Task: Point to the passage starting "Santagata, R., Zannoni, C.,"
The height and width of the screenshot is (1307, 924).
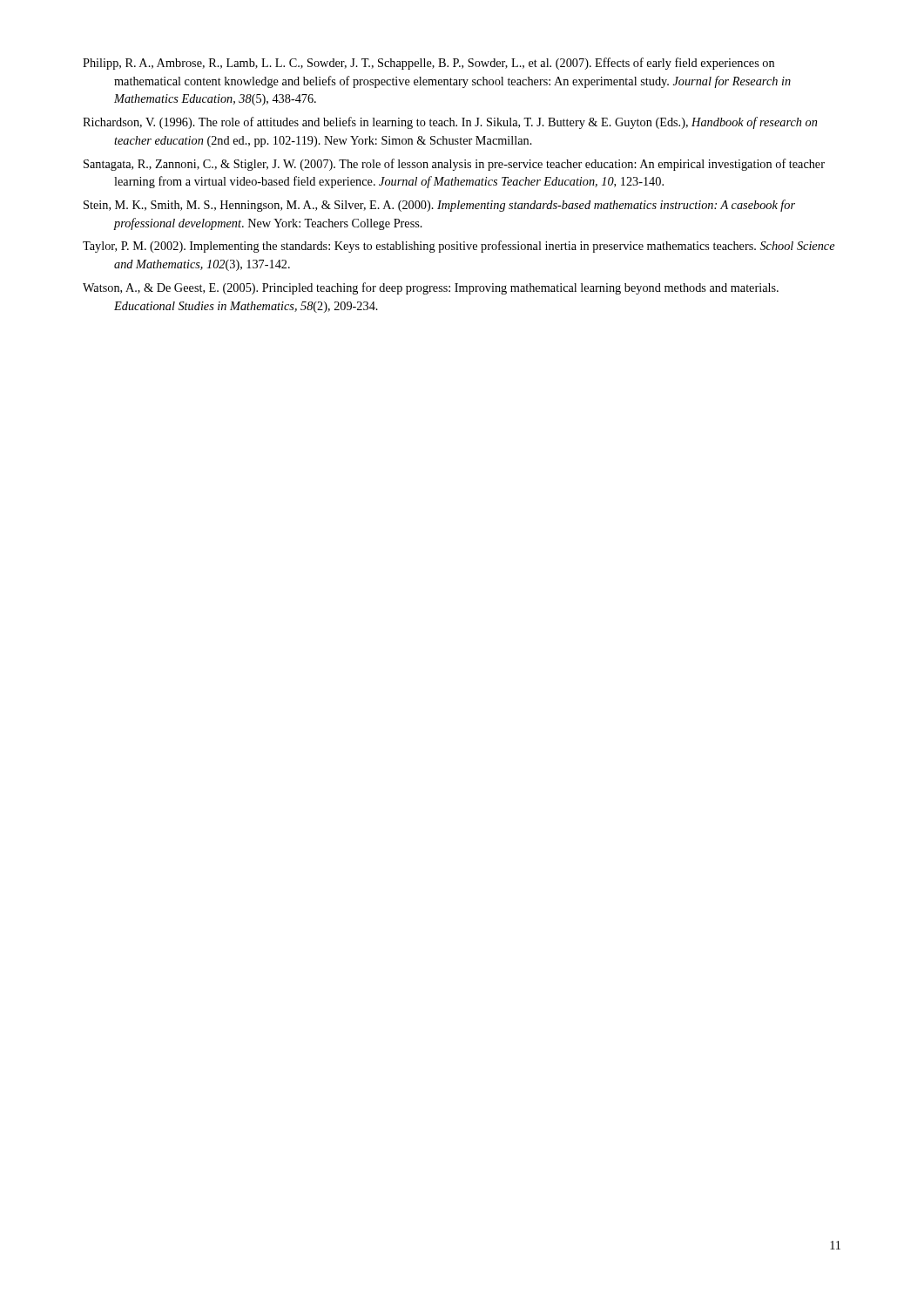Action: pyautogui.click(x=454, y=172)
